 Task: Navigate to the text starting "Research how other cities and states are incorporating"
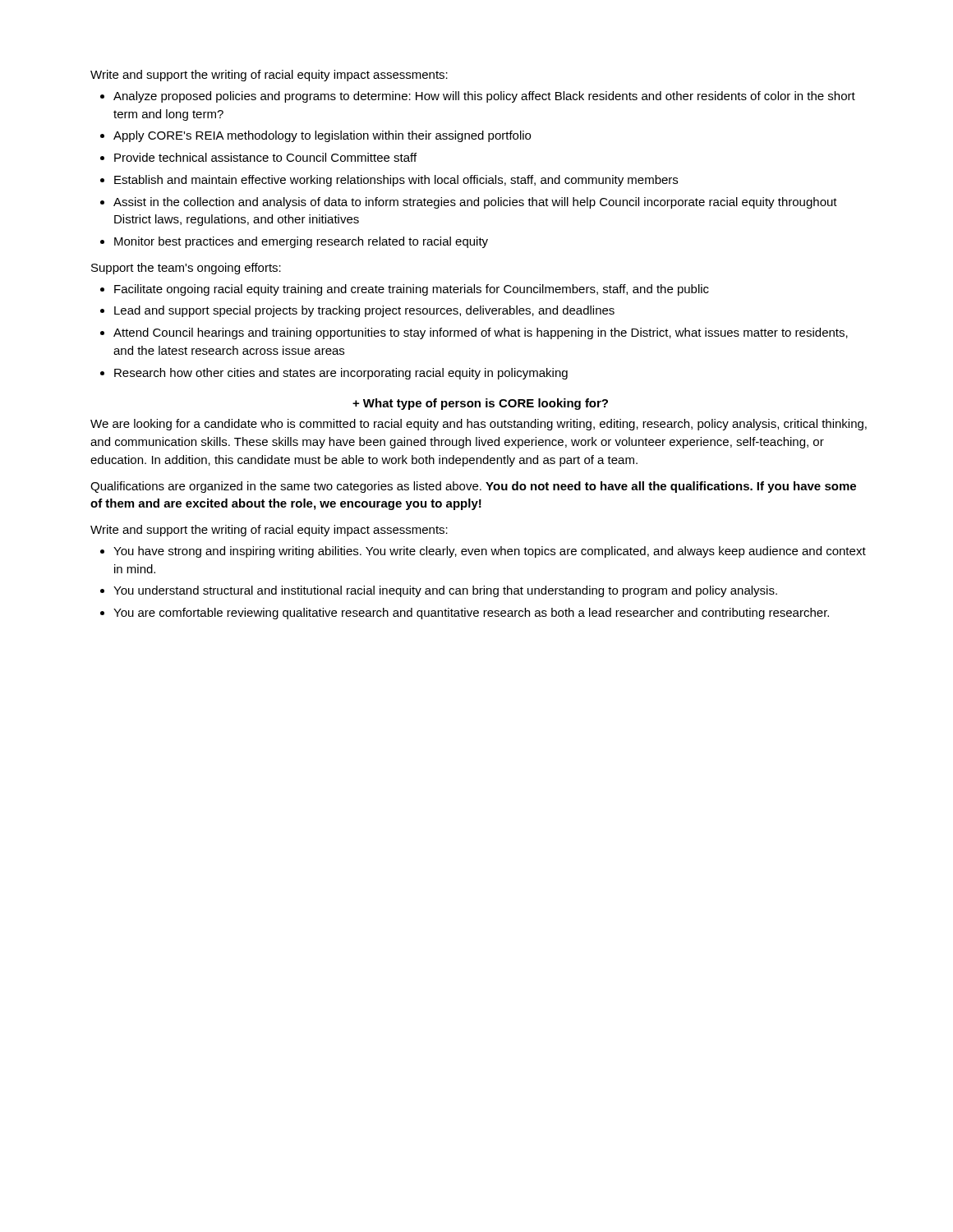[341, 372]
